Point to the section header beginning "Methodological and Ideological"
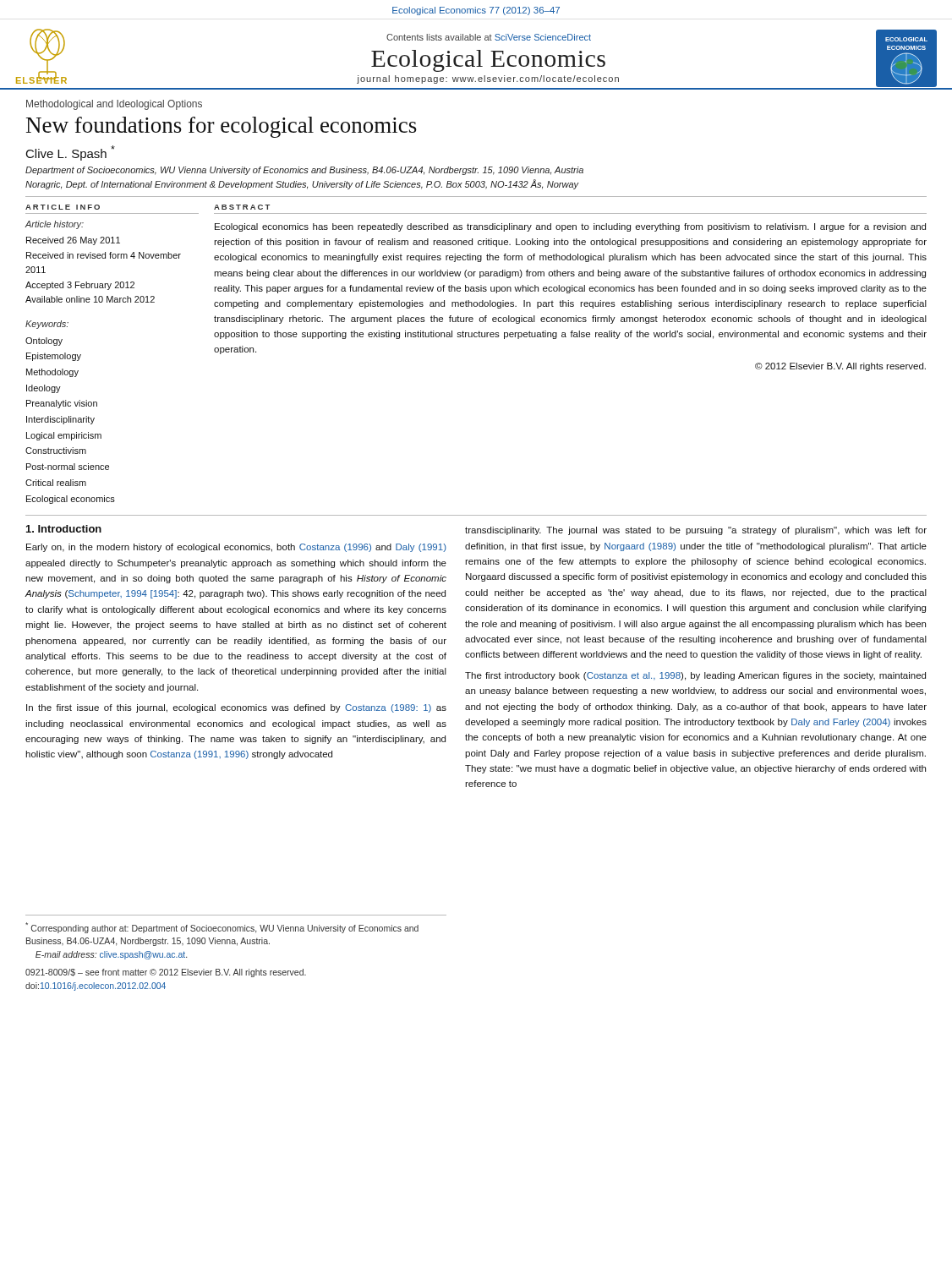Image resolution: width=952 pixels, height=1268 pixels. point(114,104)
